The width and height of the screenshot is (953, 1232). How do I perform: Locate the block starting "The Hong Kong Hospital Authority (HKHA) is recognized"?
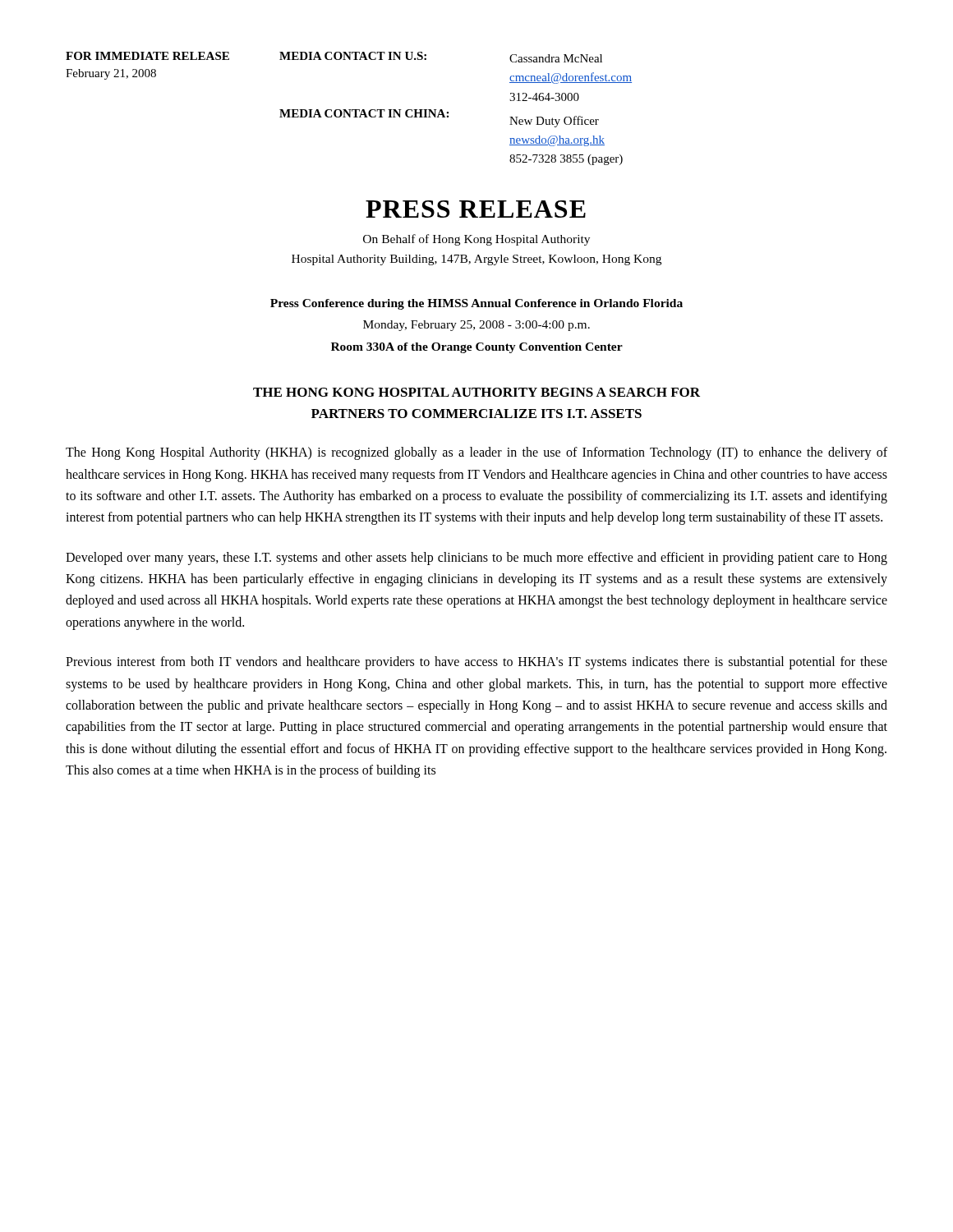coord(476,485)
